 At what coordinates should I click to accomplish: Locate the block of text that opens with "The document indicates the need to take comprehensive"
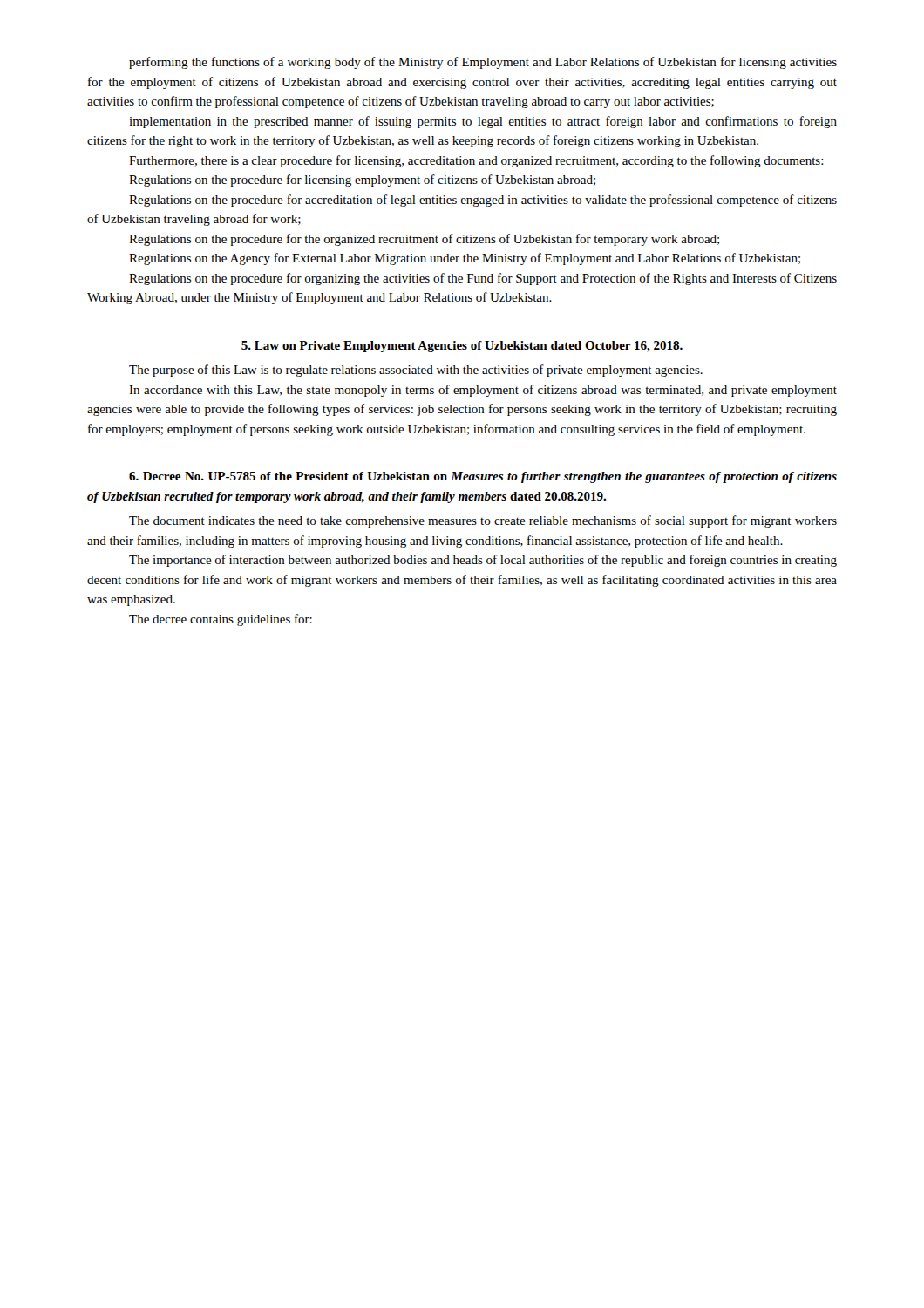462,570
